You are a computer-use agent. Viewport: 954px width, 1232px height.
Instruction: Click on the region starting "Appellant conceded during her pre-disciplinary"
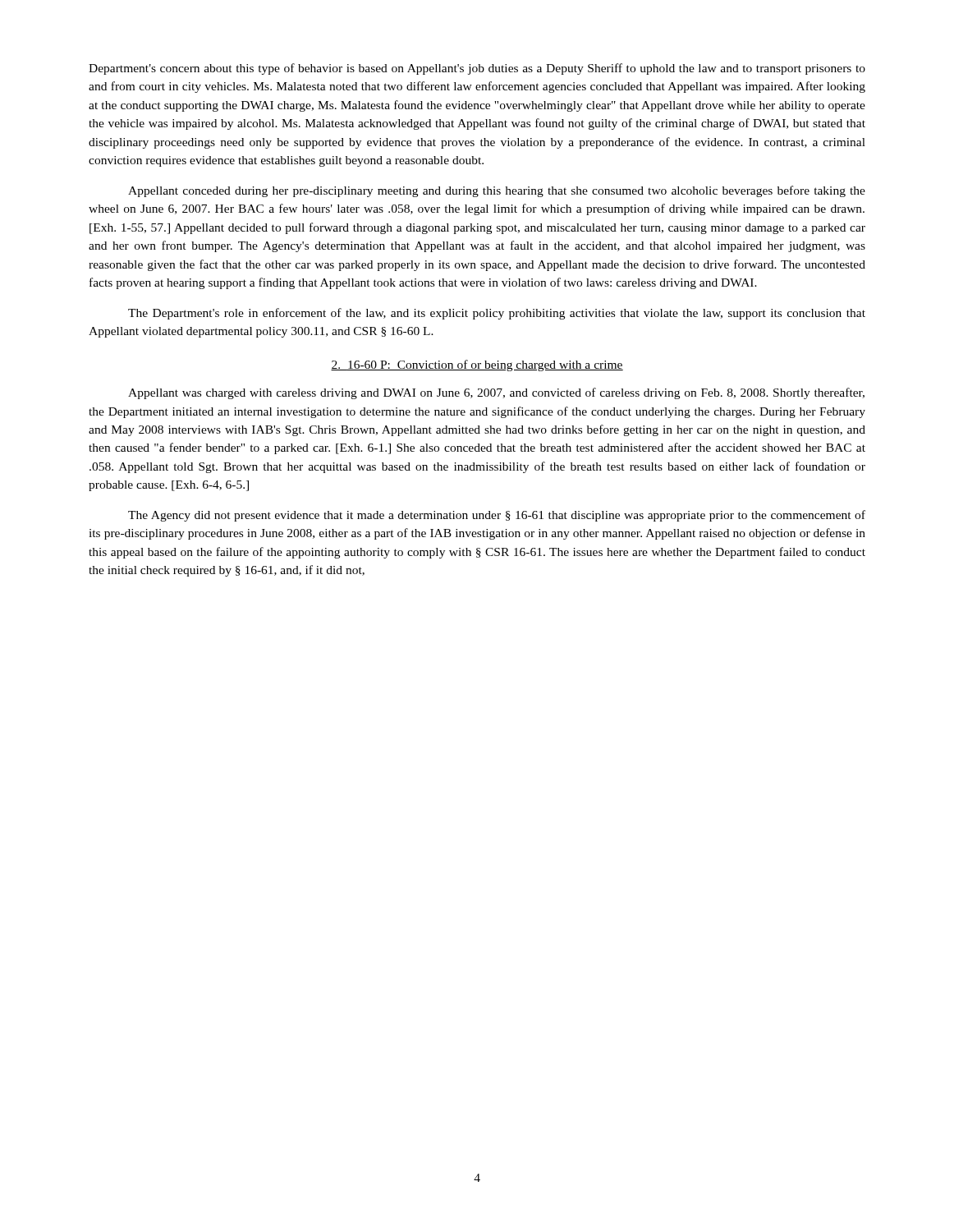[477, 236]
